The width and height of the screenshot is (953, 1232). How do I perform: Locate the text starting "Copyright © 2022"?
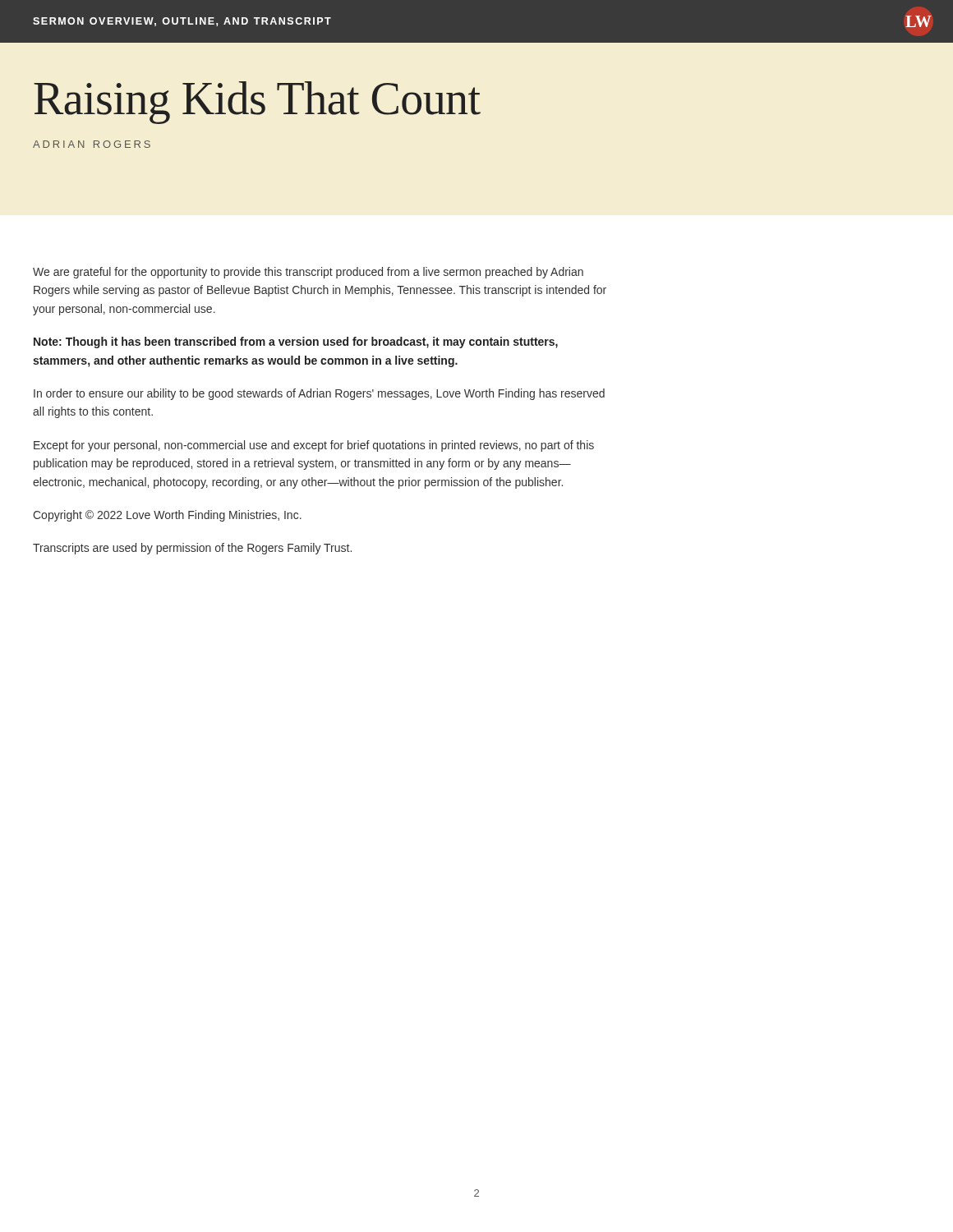[x=167, y=516]
